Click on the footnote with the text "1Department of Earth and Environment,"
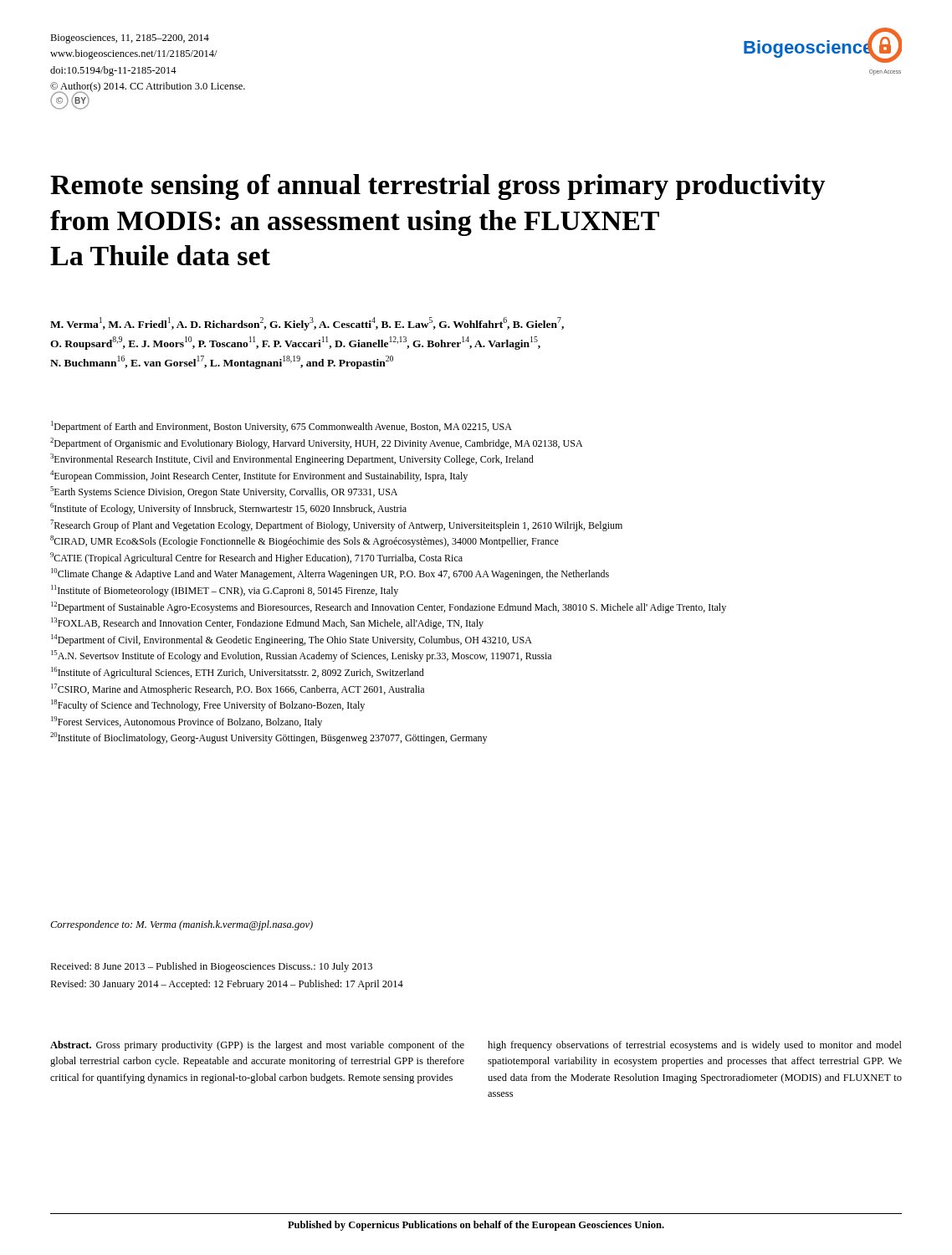The image size is (952, 1255). coord(476,582)
